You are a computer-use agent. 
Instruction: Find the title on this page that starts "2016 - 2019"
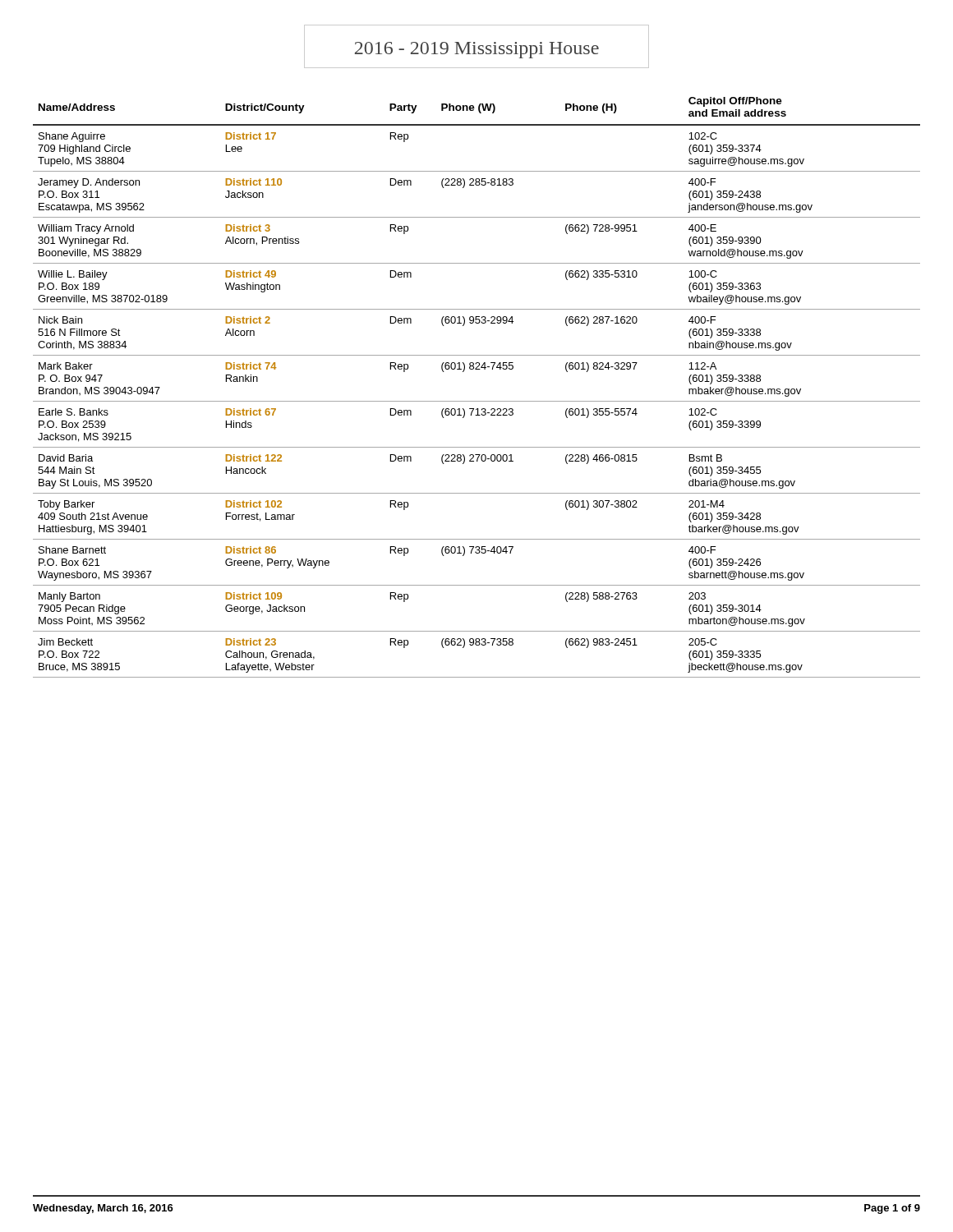[x=476, y=48]
